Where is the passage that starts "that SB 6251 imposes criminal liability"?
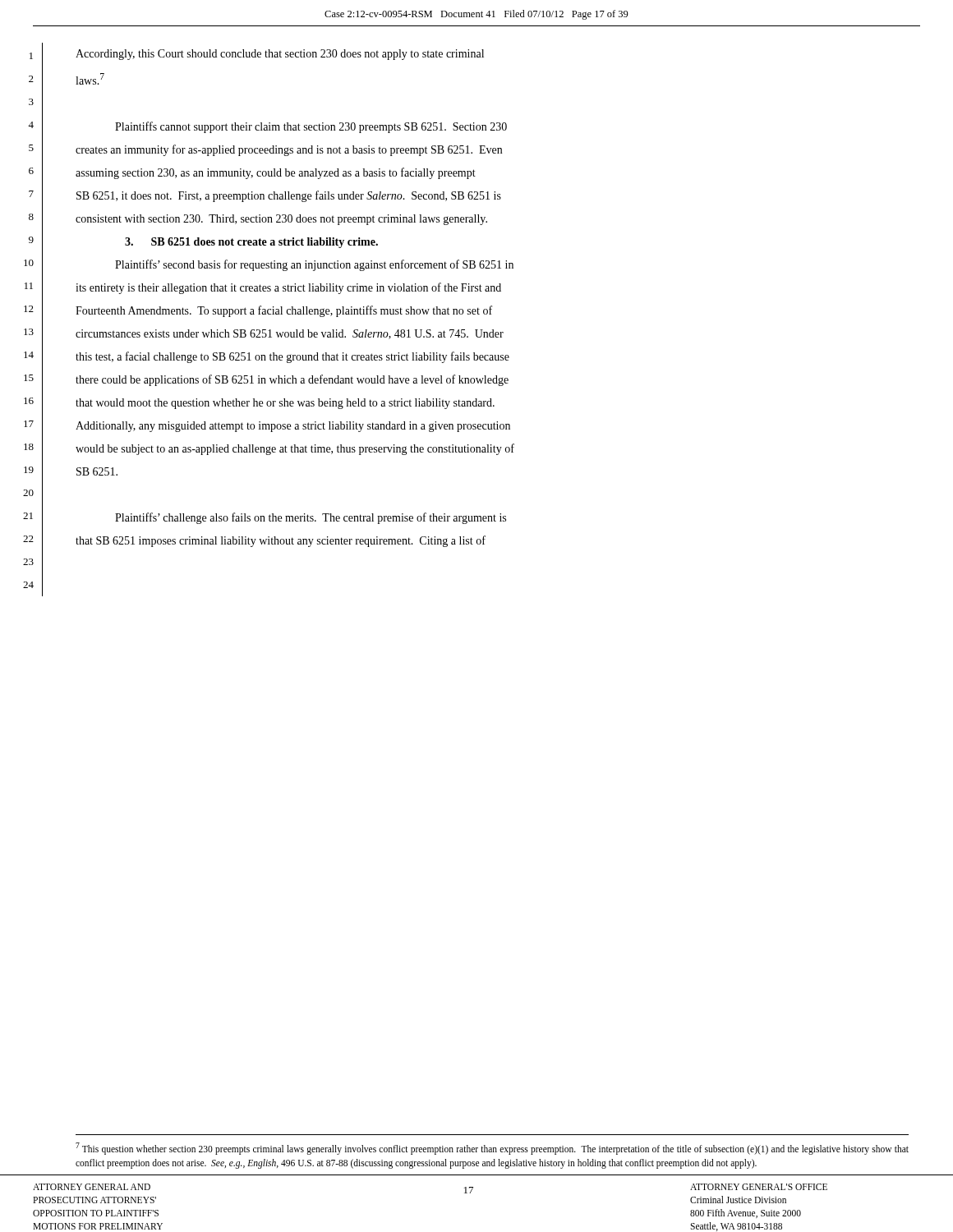Screen dimensions: 1232x953 281,541
